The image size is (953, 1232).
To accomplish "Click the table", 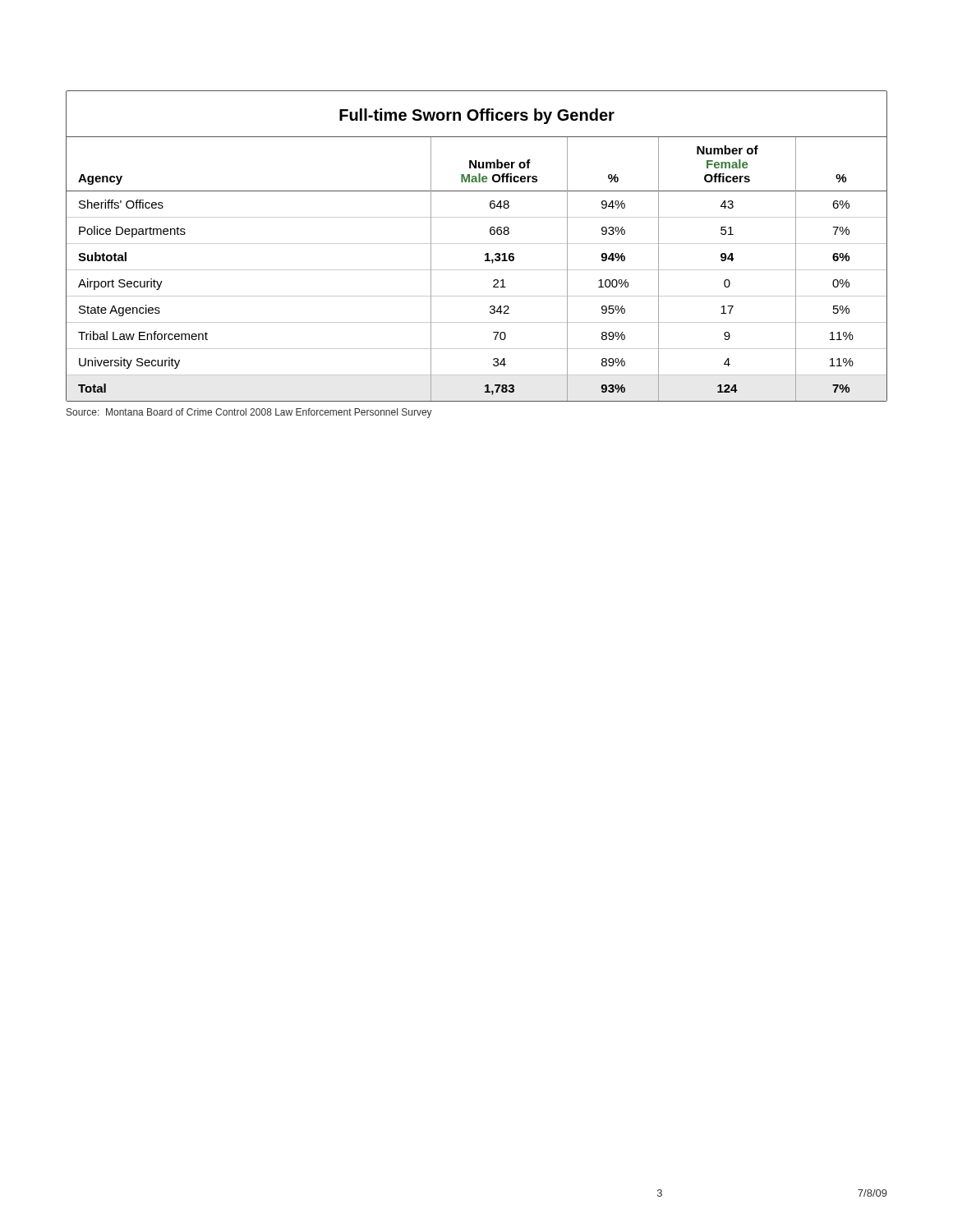I will point(476,254).
